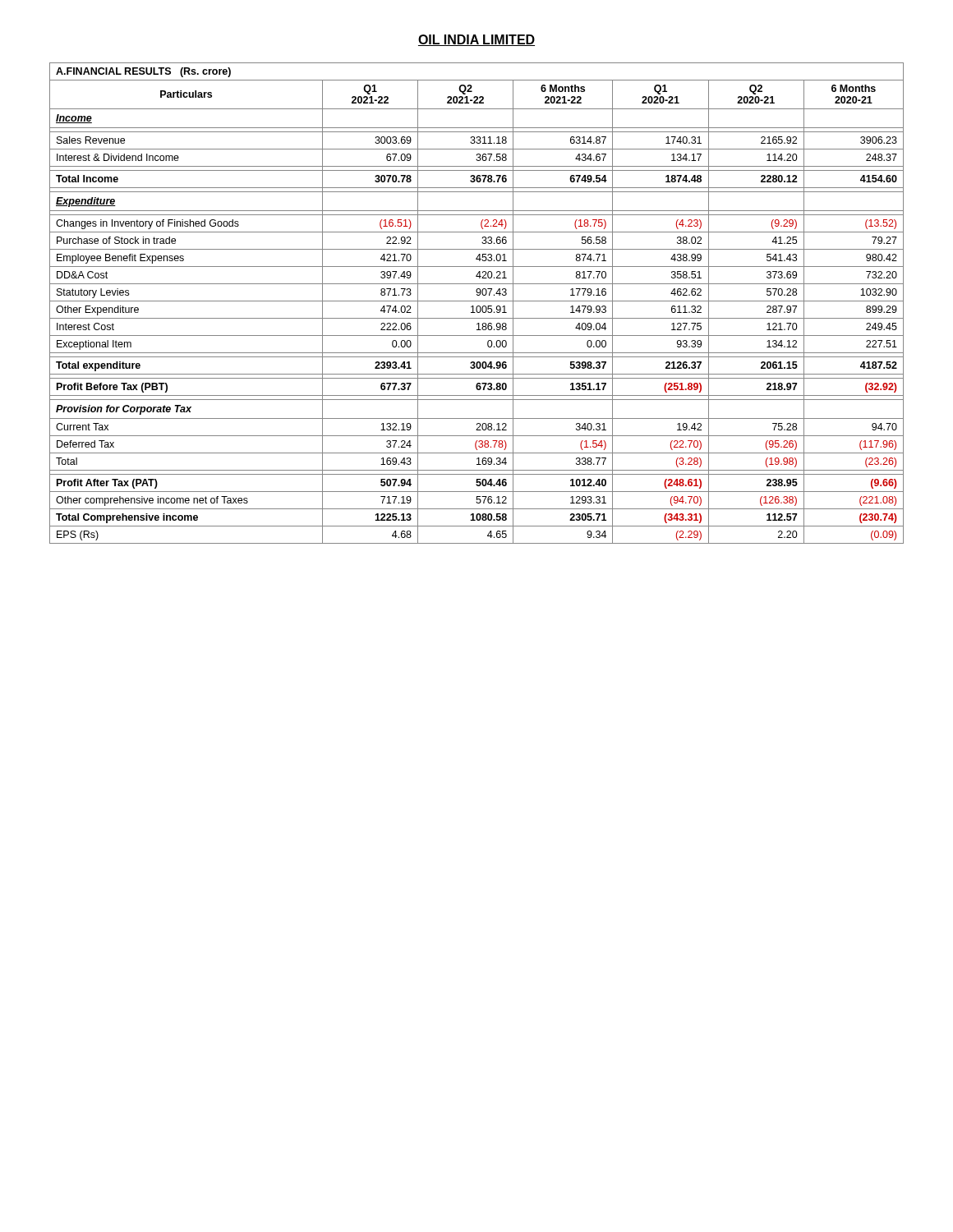Locate the title that says "OIL INDIA LIMITED"
The image size is (953, 1232).
(x=476, y=40)
